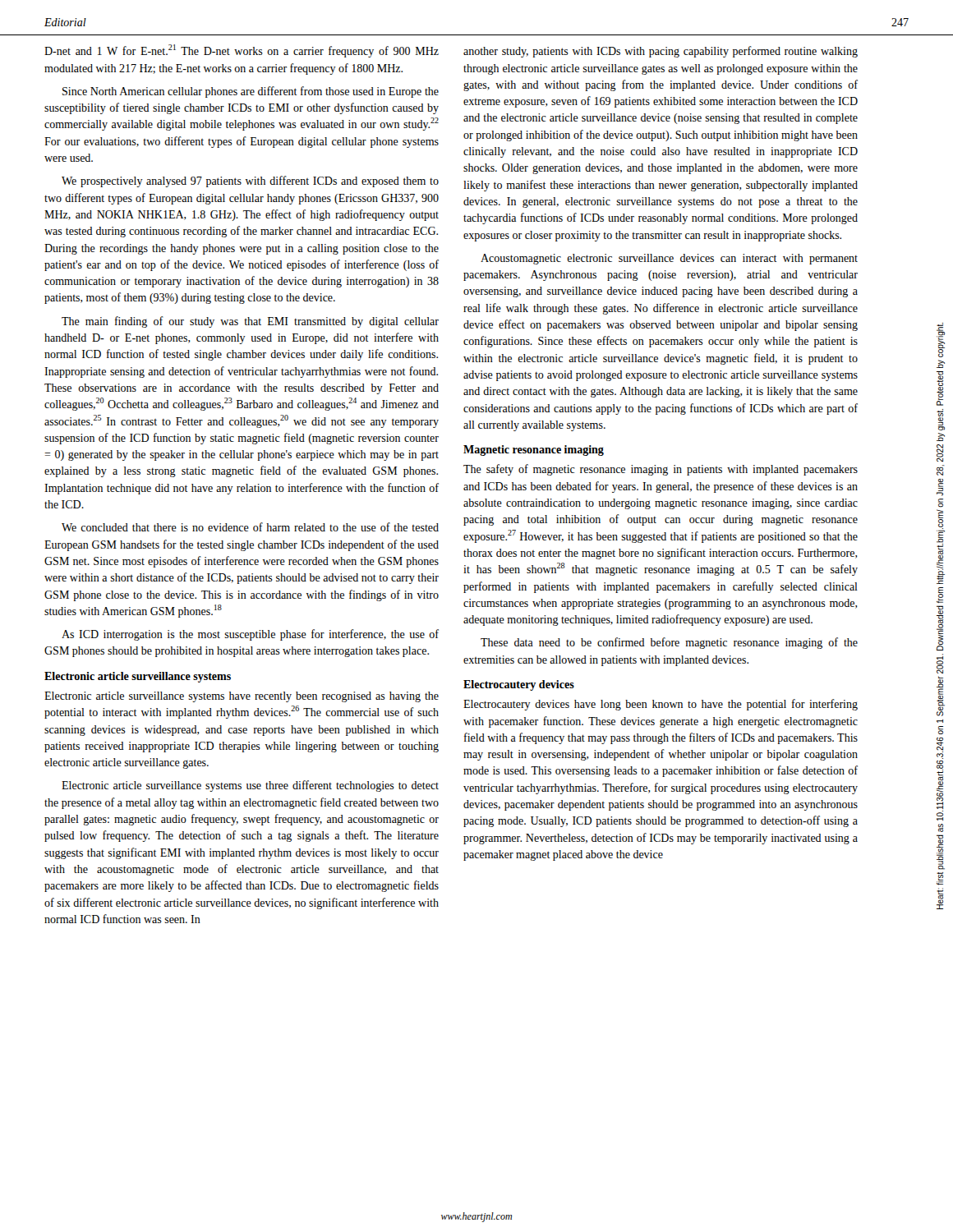Viewport: 953px width, 1232px height.
Task: Navigate to the element starting "Since North American cellular phones are"
Action: point(242,125)
